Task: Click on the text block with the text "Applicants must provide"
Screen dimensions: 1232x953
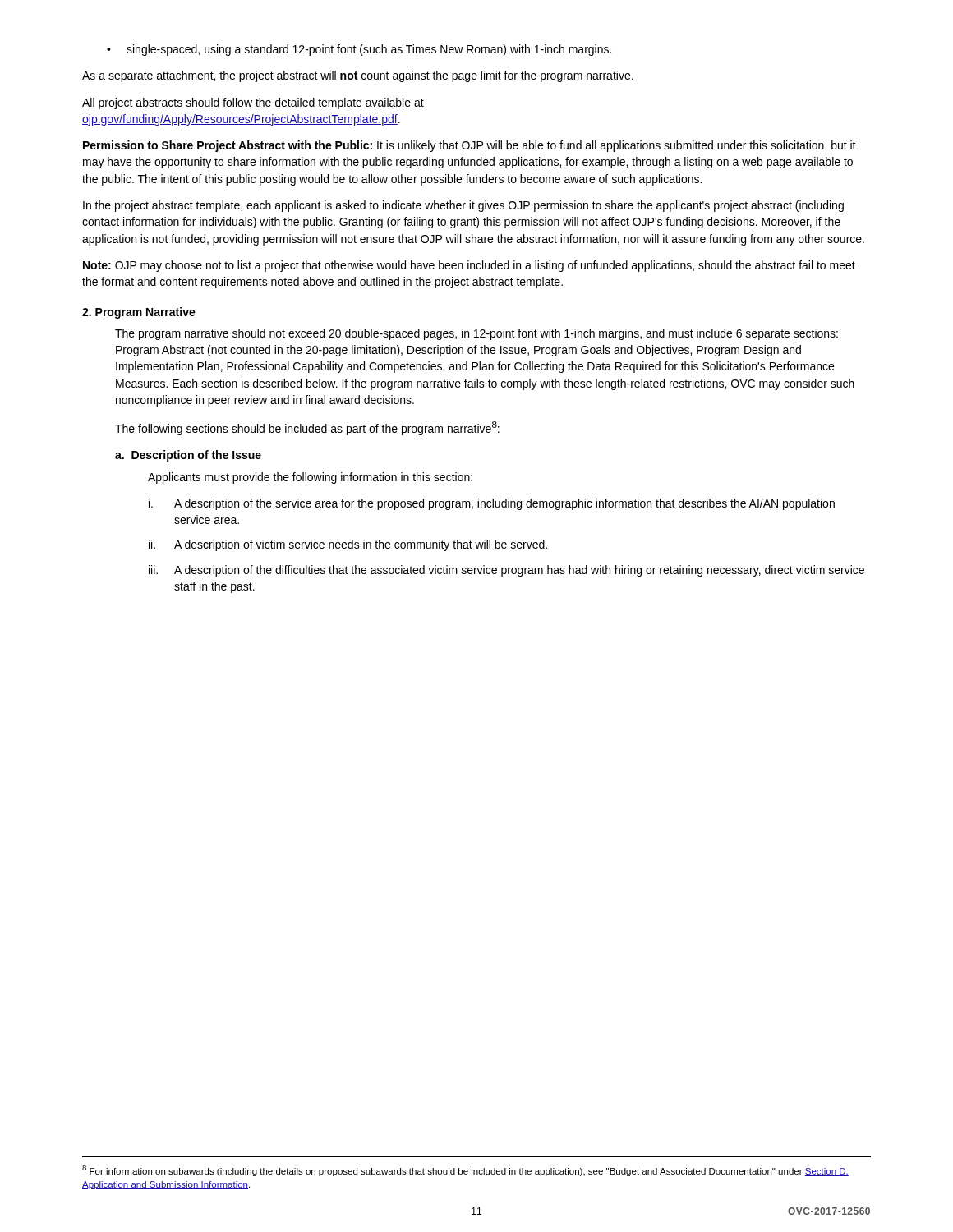Action: [x=310, y=478]
